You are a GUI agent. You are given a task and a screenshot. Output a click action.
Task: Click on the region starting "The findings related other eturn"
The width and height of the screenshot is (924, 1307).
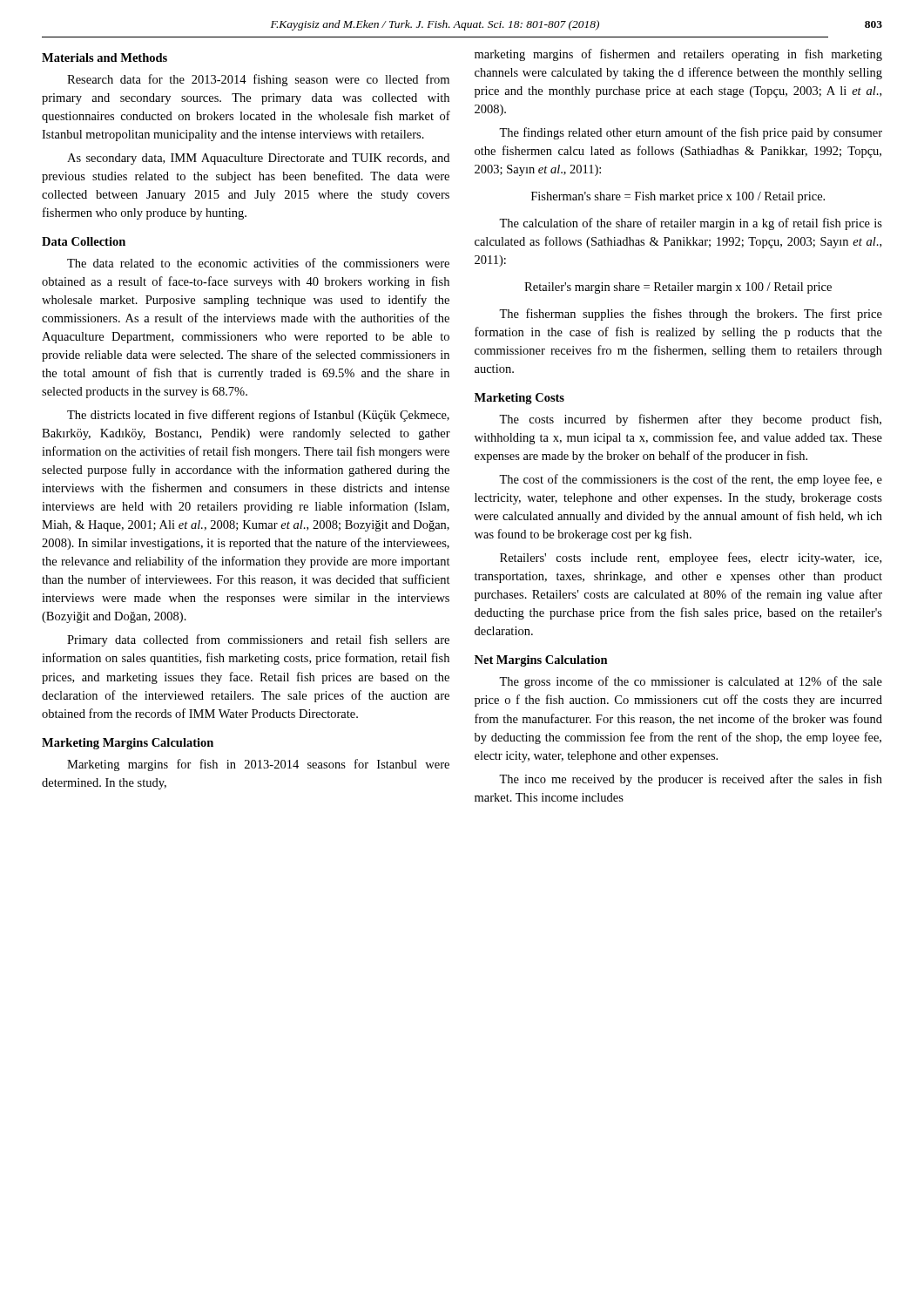pyautogui.click(x=678, y=151)
